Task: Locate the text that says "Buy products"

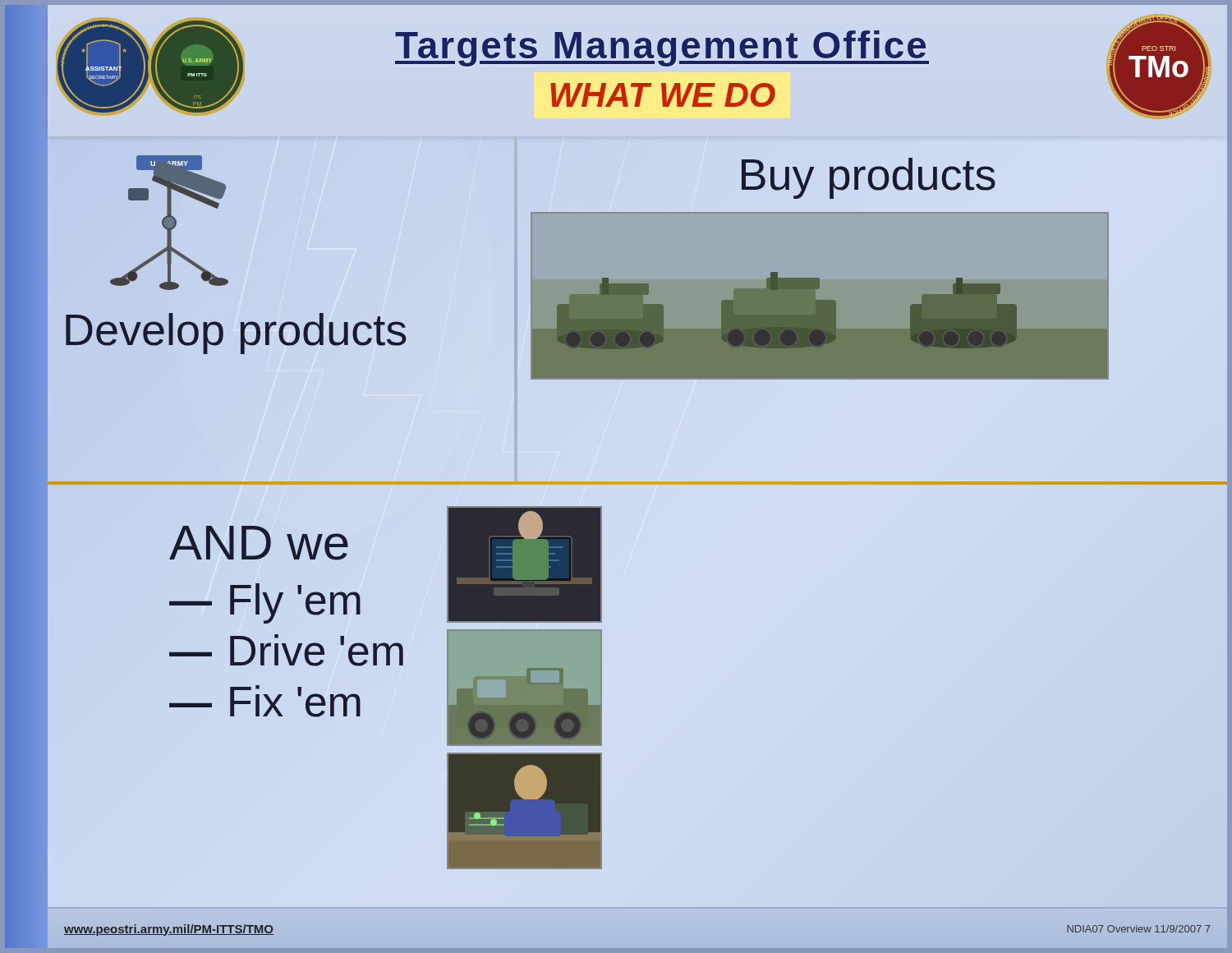Action: (867, 174)
